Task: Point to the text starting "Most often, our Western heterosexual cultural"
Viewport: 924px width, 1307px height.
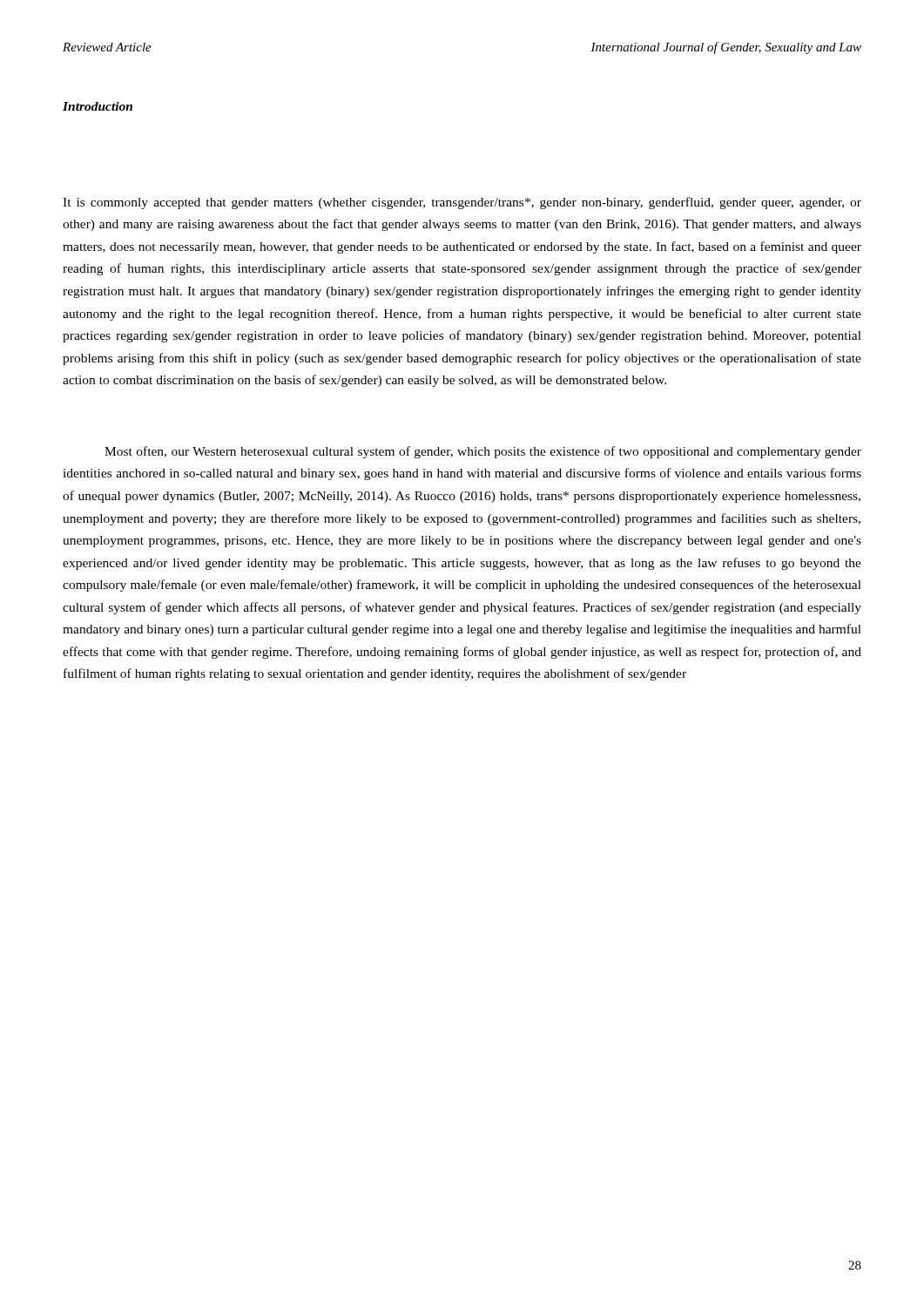Action: coord(462,562)
